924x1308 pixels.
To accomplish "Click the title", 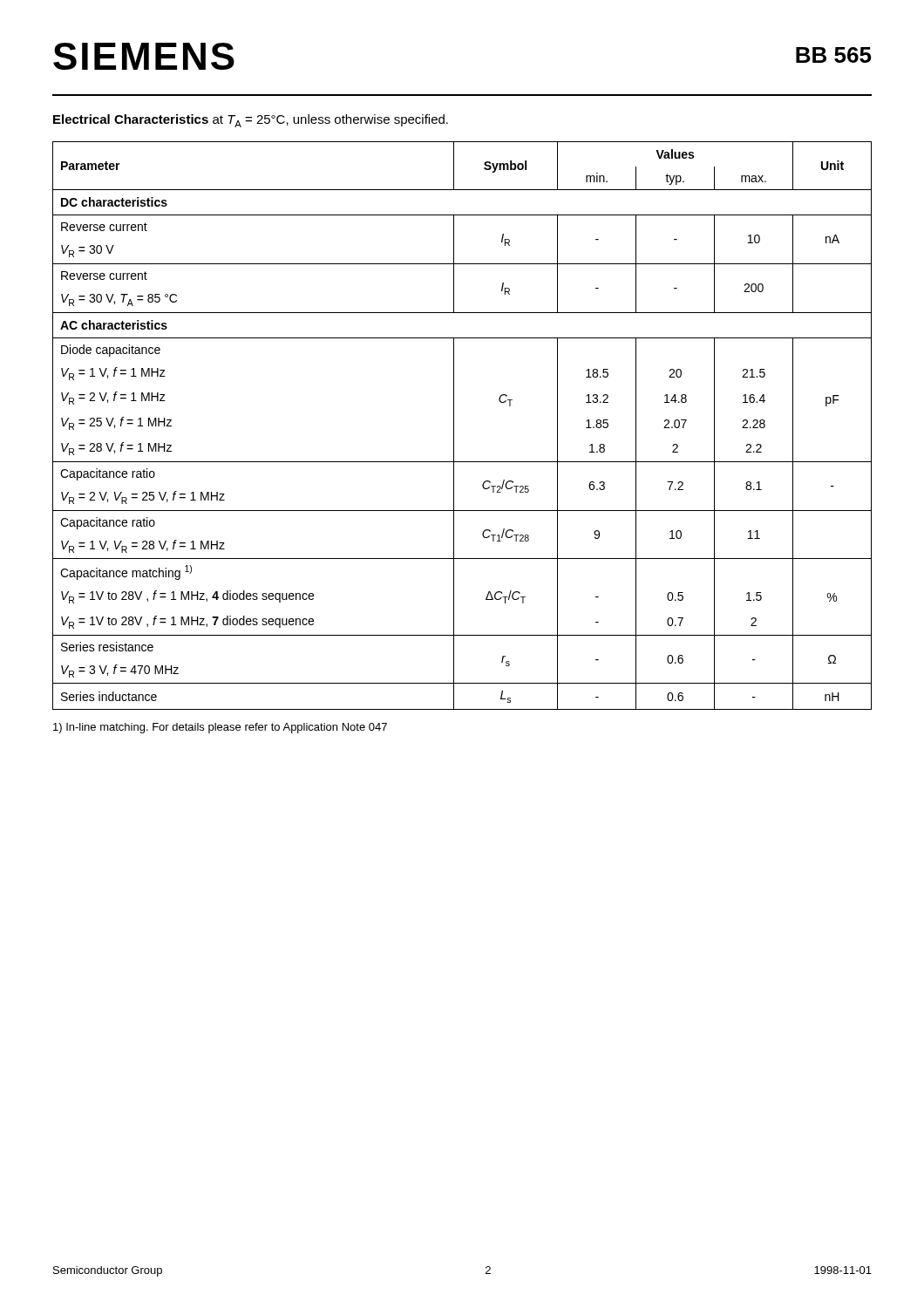I will (x=141, y=55).
